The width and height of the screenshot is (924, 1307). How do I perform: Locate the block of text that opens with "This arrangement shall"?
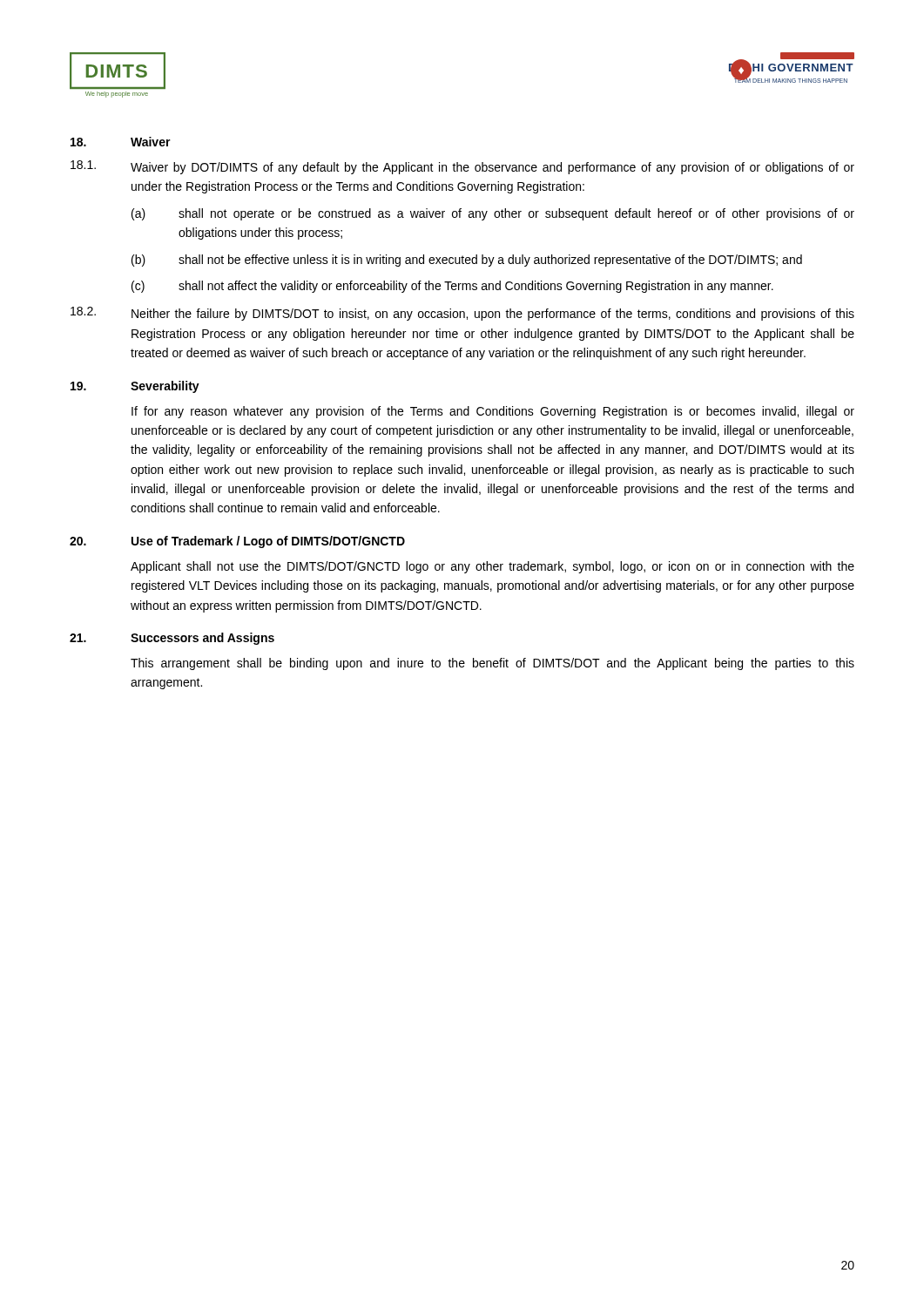462,673
